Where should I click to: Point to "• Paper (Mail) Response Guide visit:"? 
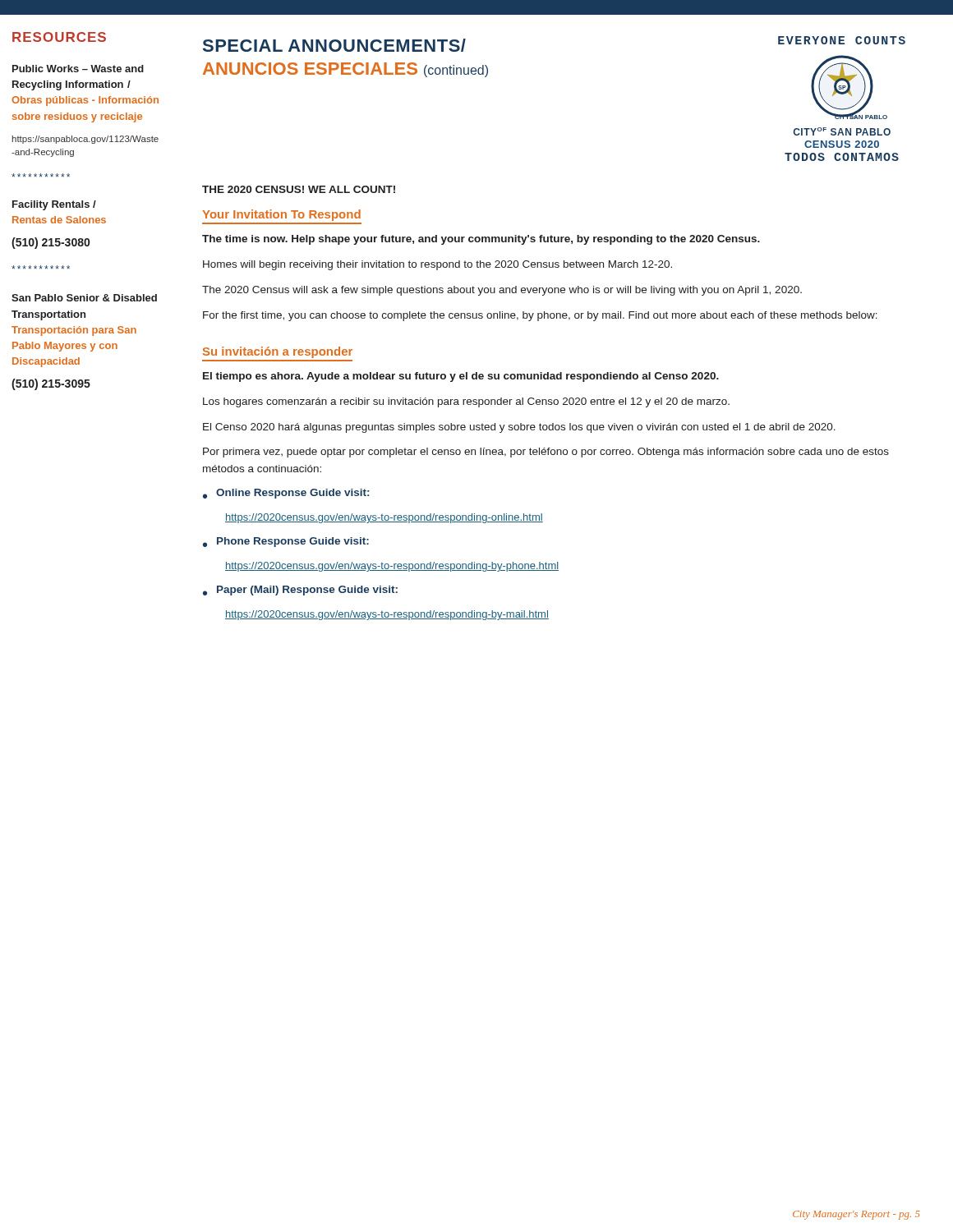pyautogui.click(x=300, y=593)
